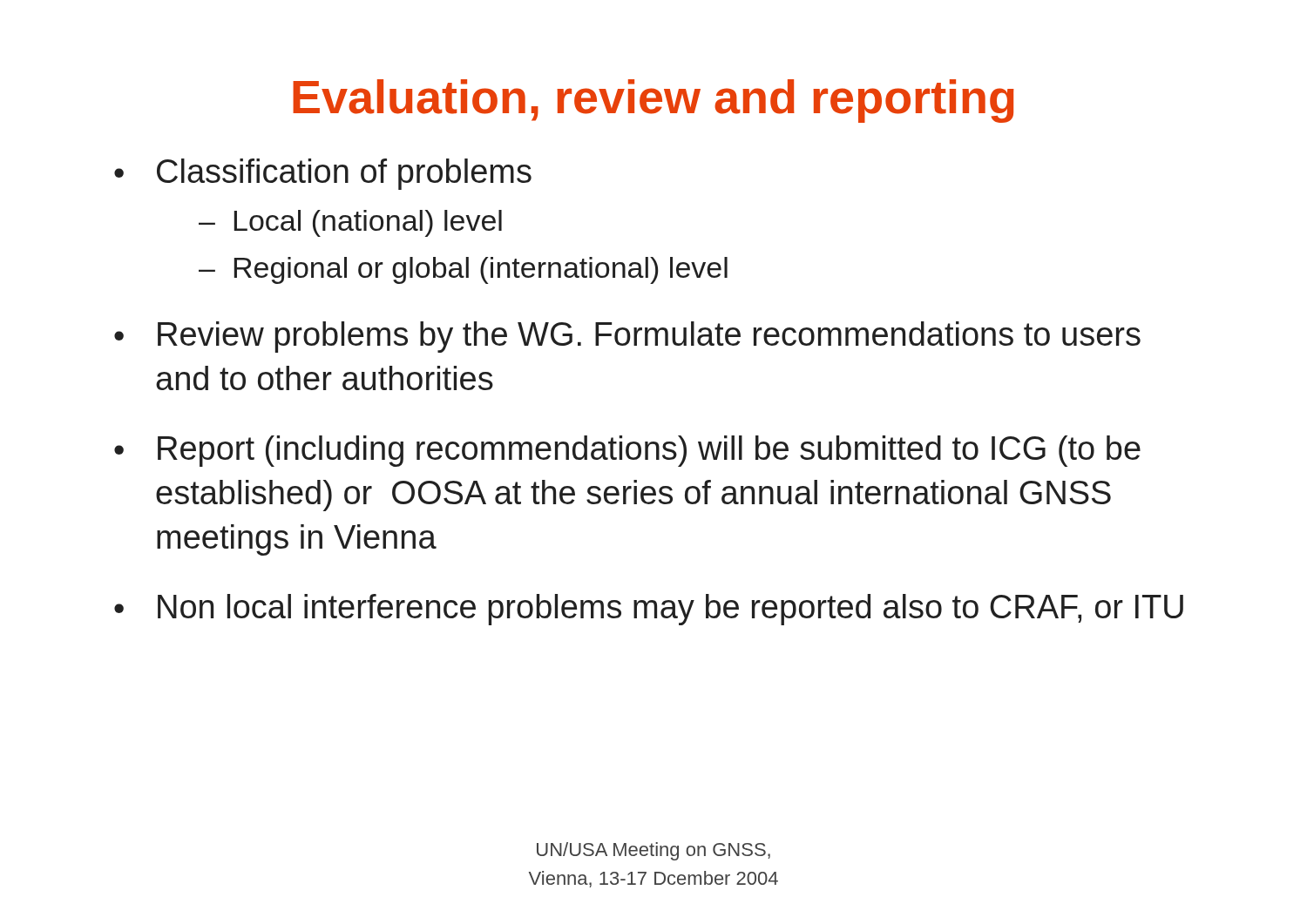Navigate to the passage starting "• Classification of problems –"

pos(323,174)
